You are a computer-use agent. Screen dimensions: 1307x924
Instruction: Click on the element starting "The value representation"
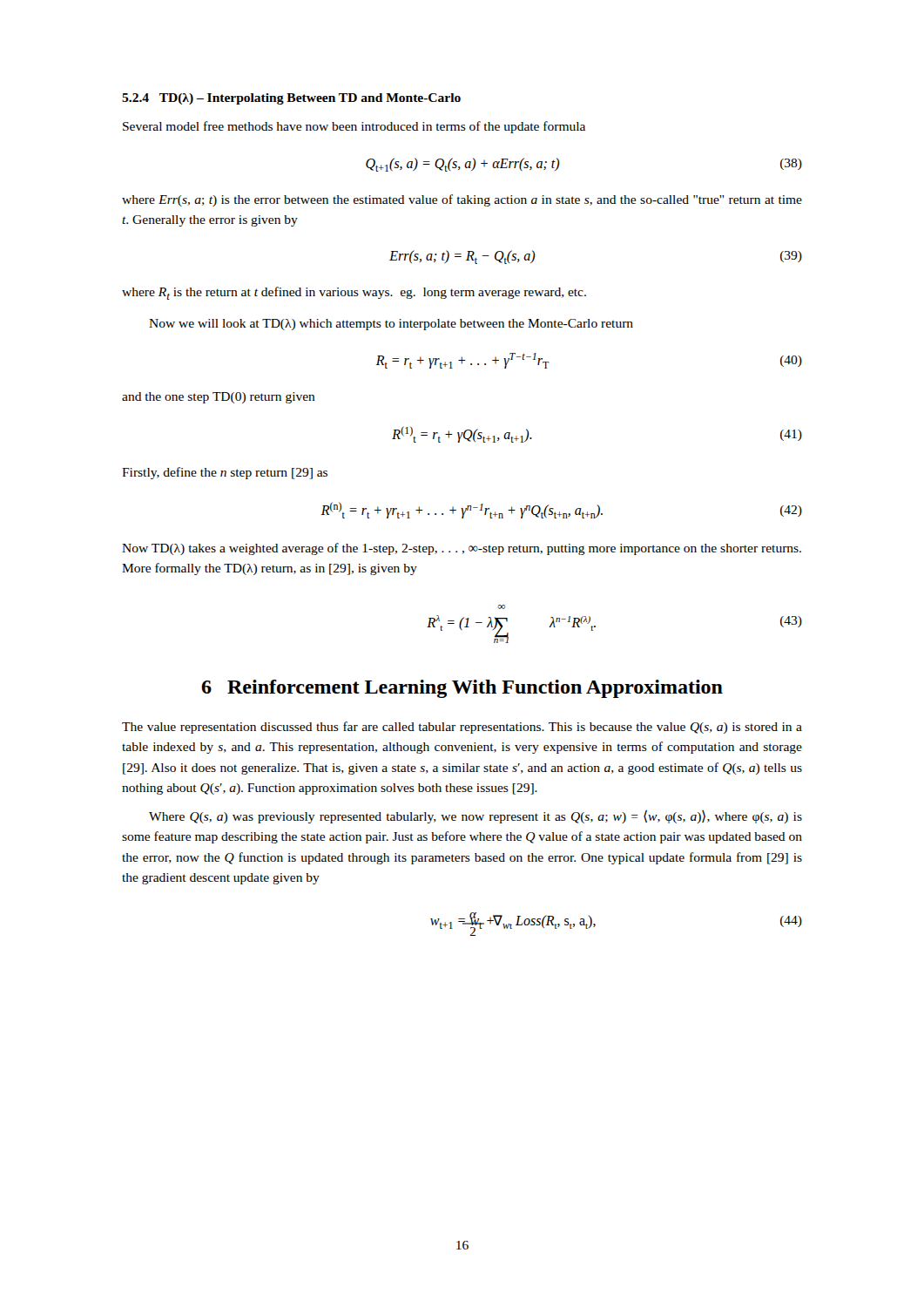462,757
